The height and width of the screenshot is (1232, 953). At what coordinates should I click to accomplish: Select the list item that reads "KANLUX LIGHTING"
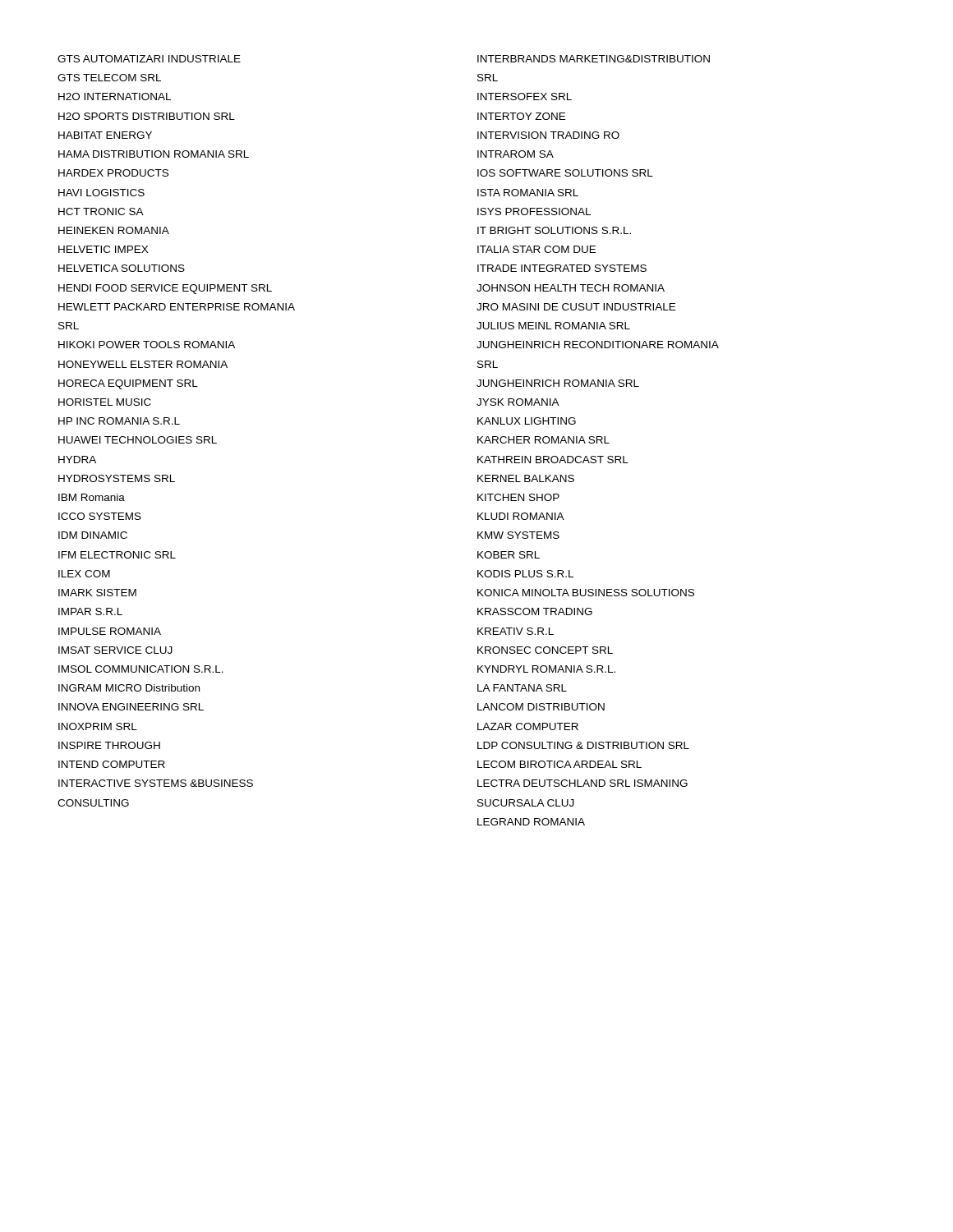coord(526,421)
